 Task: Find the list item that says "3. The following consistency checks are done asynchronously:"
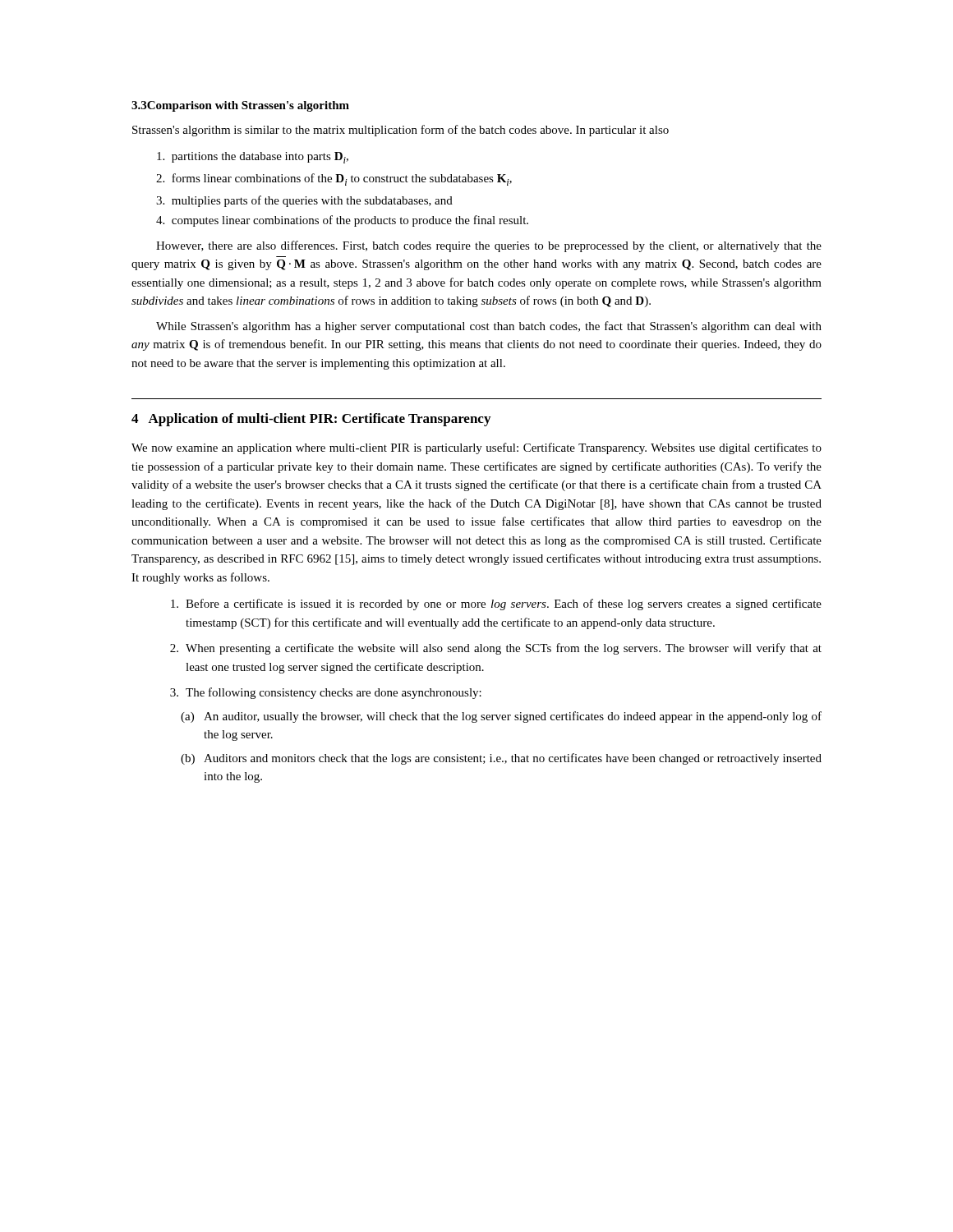489,693
